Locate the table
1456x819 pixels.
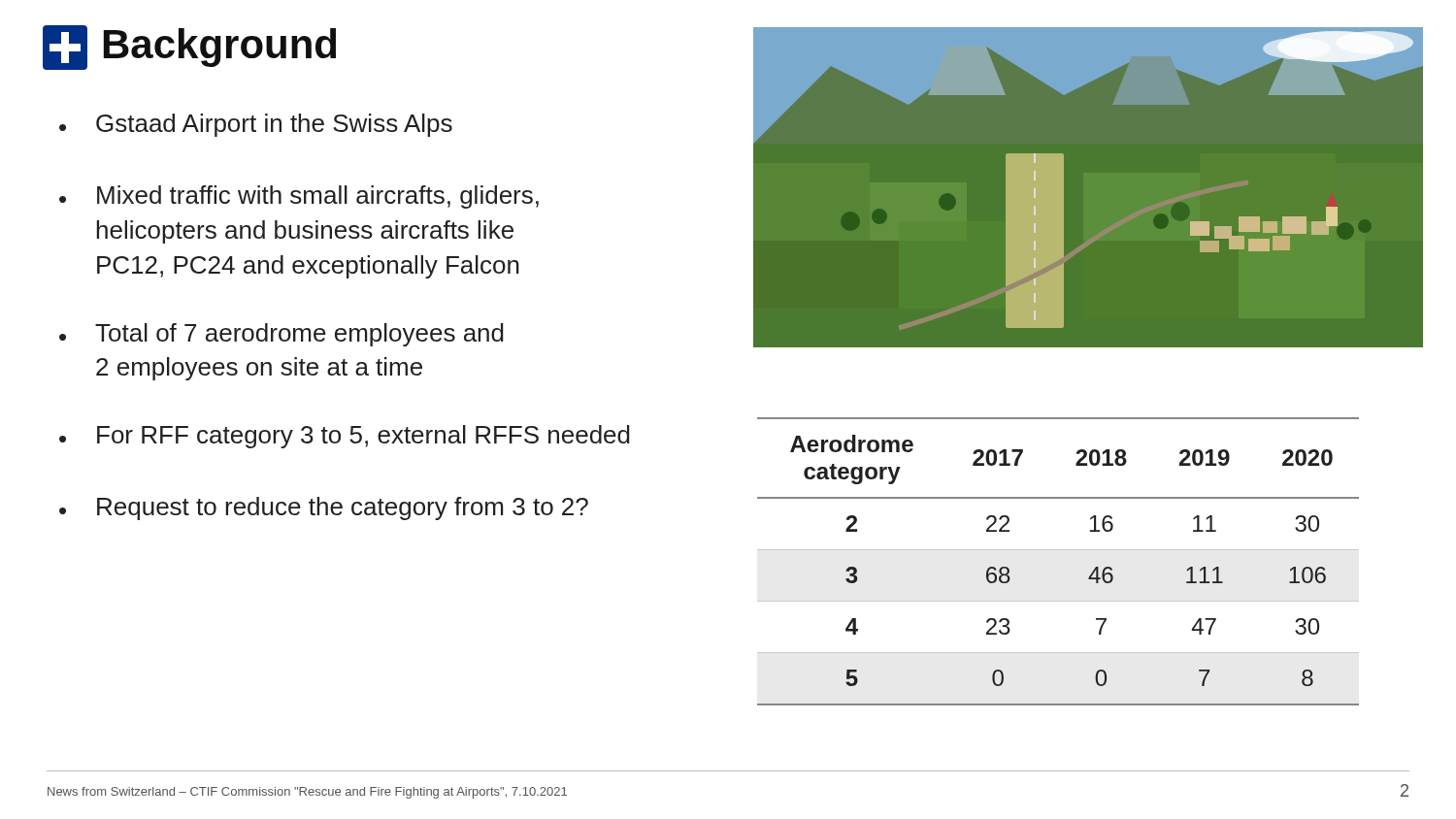1058,561
